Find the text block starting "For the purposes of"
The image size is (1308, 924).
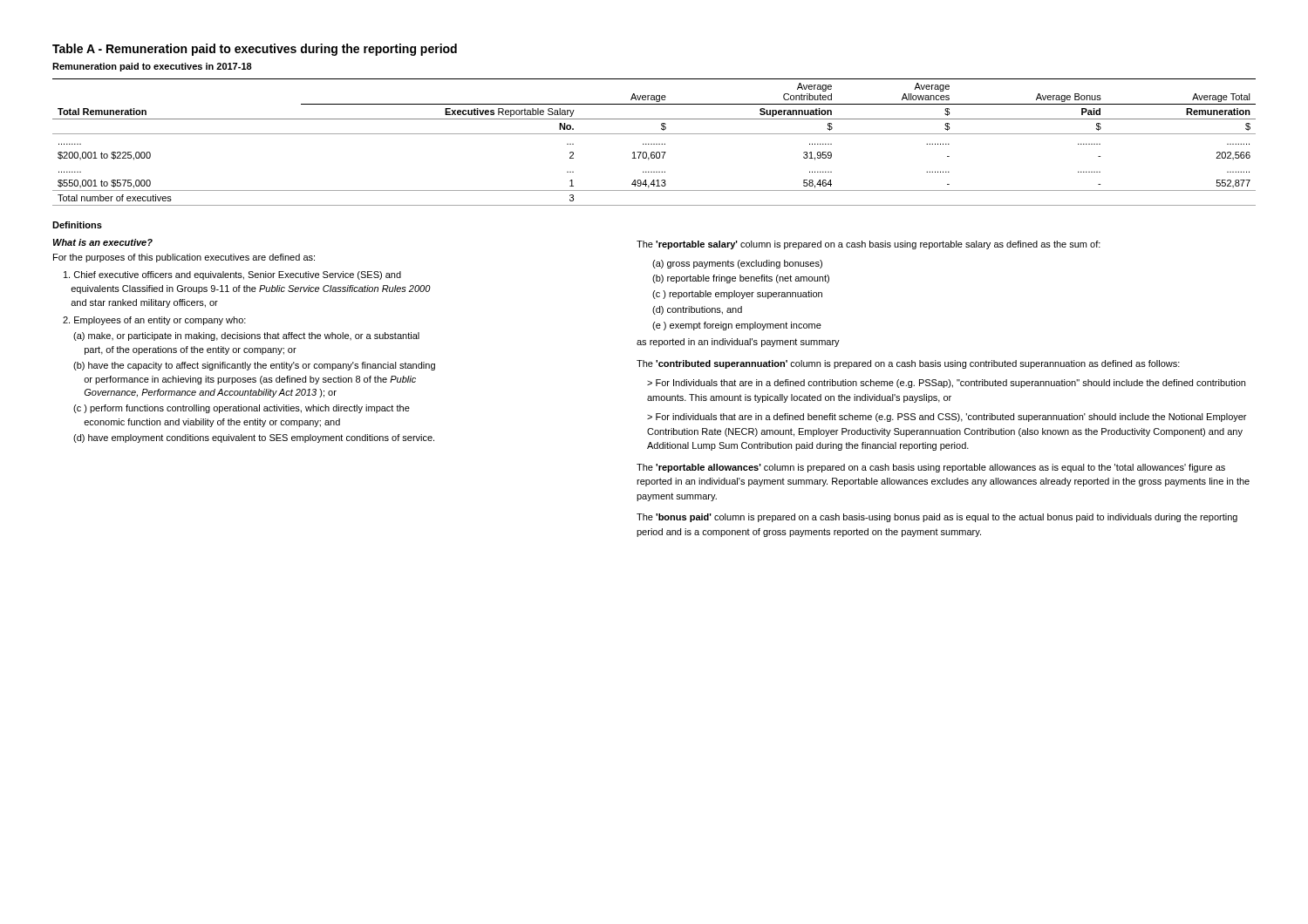(184, 257)
